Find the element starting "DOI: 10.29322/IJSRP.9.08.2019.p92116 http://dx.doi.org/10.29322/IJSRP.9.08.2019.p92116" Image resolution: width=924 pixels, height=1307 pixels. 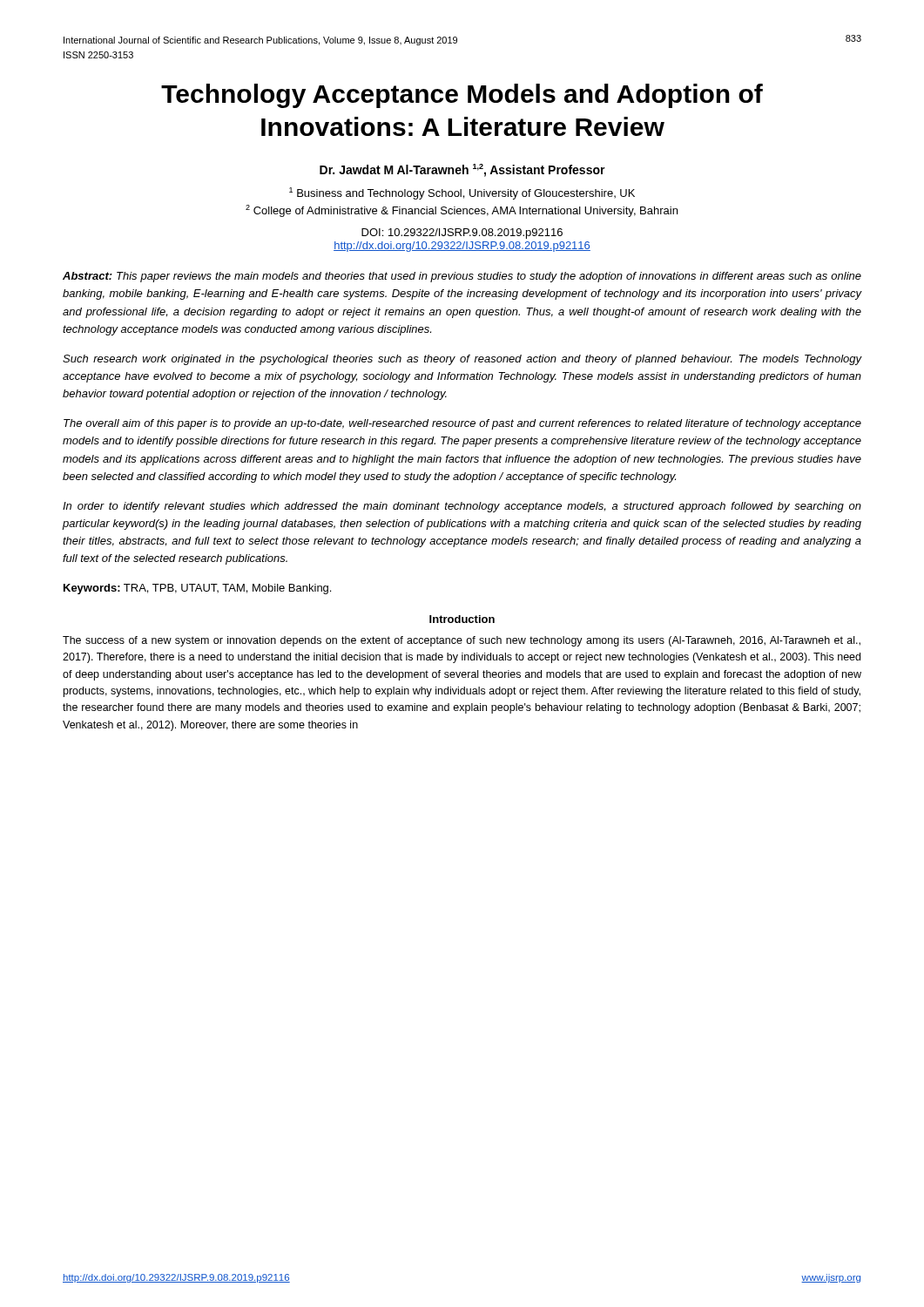tap(462, 239)
